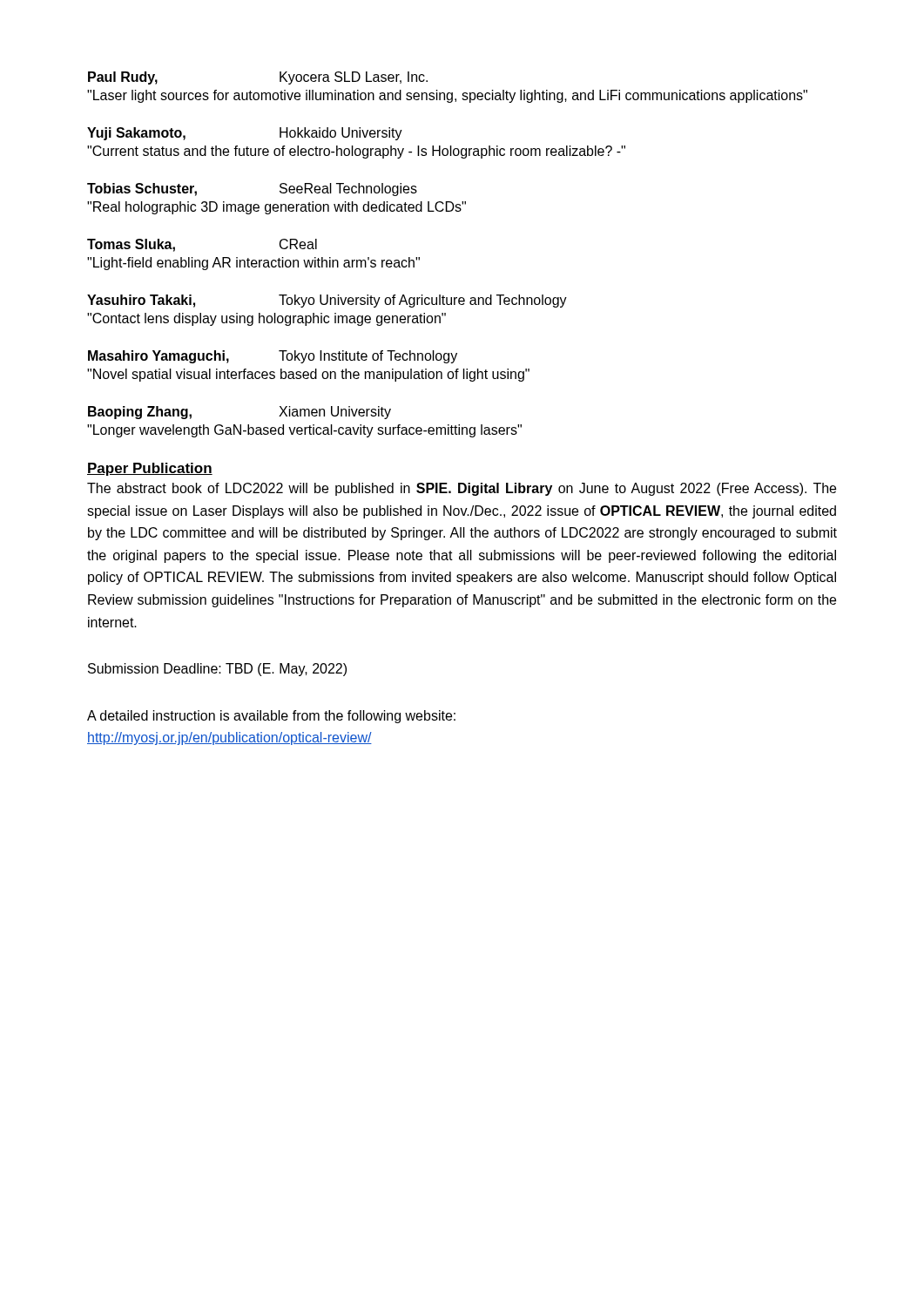
Task: Find the passage starting "Paper Publication"
Action: 150,468
